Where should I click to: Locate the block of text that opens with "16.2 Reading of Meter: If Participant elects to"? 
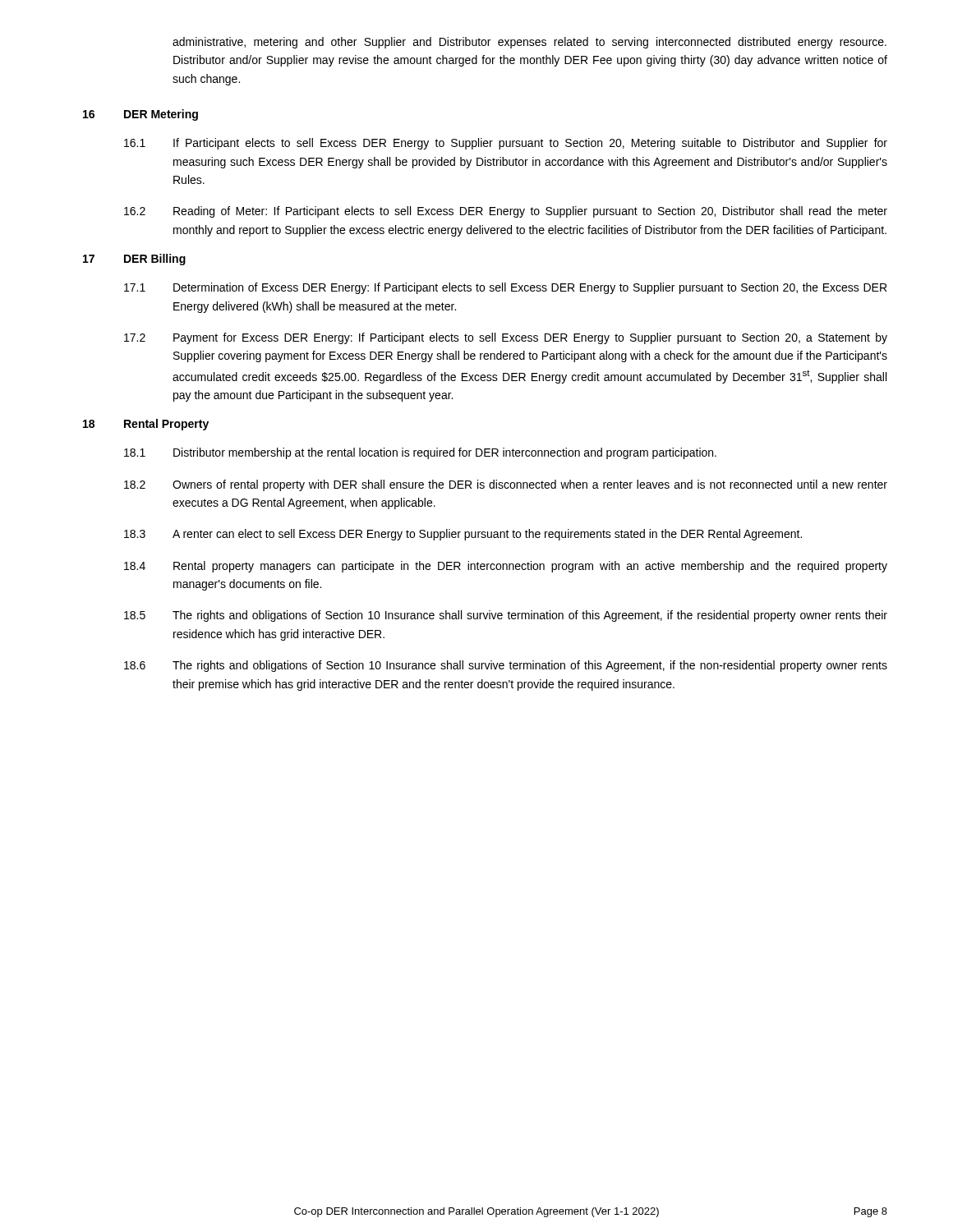tap(505, 221)
